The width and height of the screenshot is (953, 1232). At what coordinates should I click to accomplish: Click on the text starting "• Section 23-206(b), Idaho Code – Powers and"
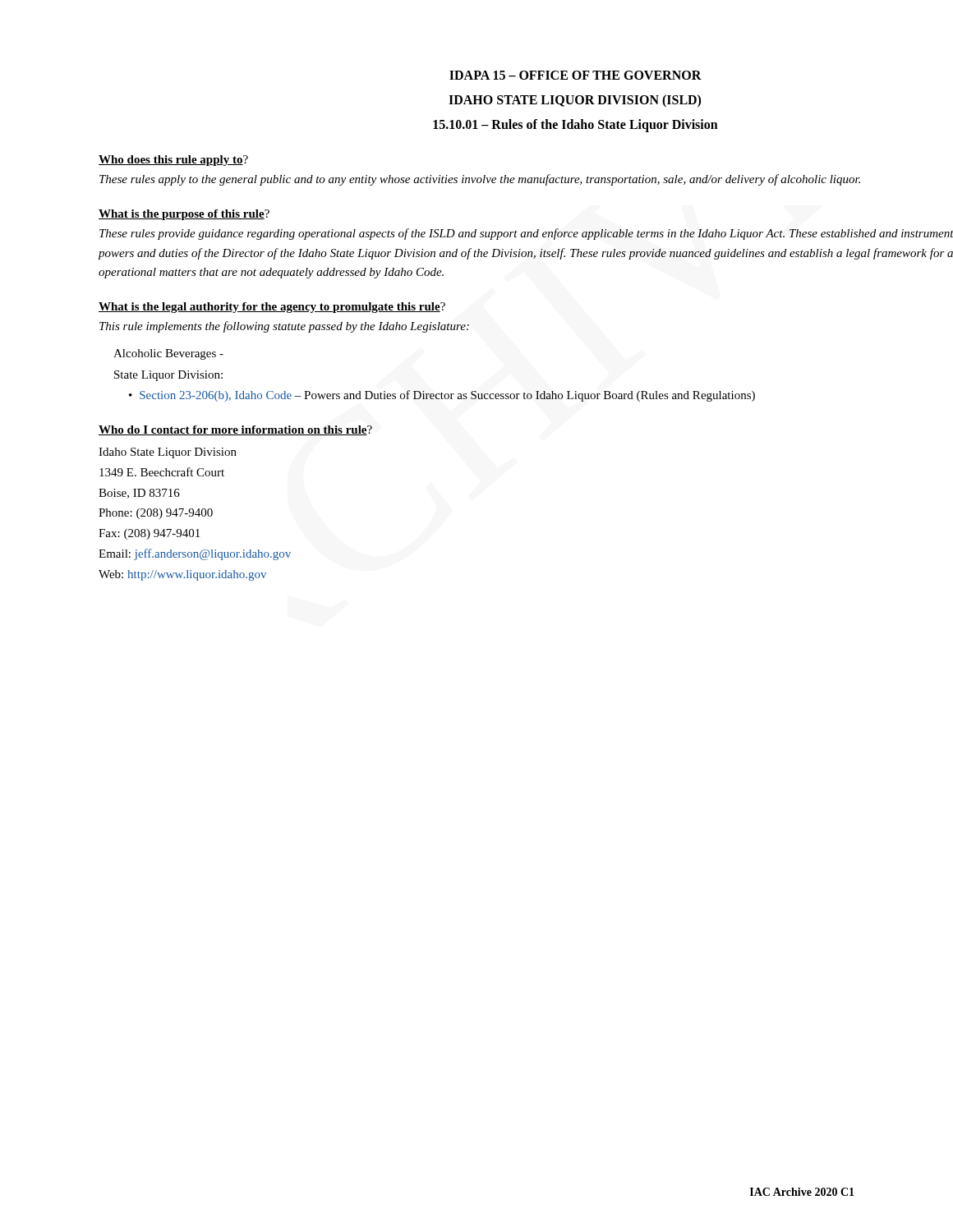tap(541, 395)
